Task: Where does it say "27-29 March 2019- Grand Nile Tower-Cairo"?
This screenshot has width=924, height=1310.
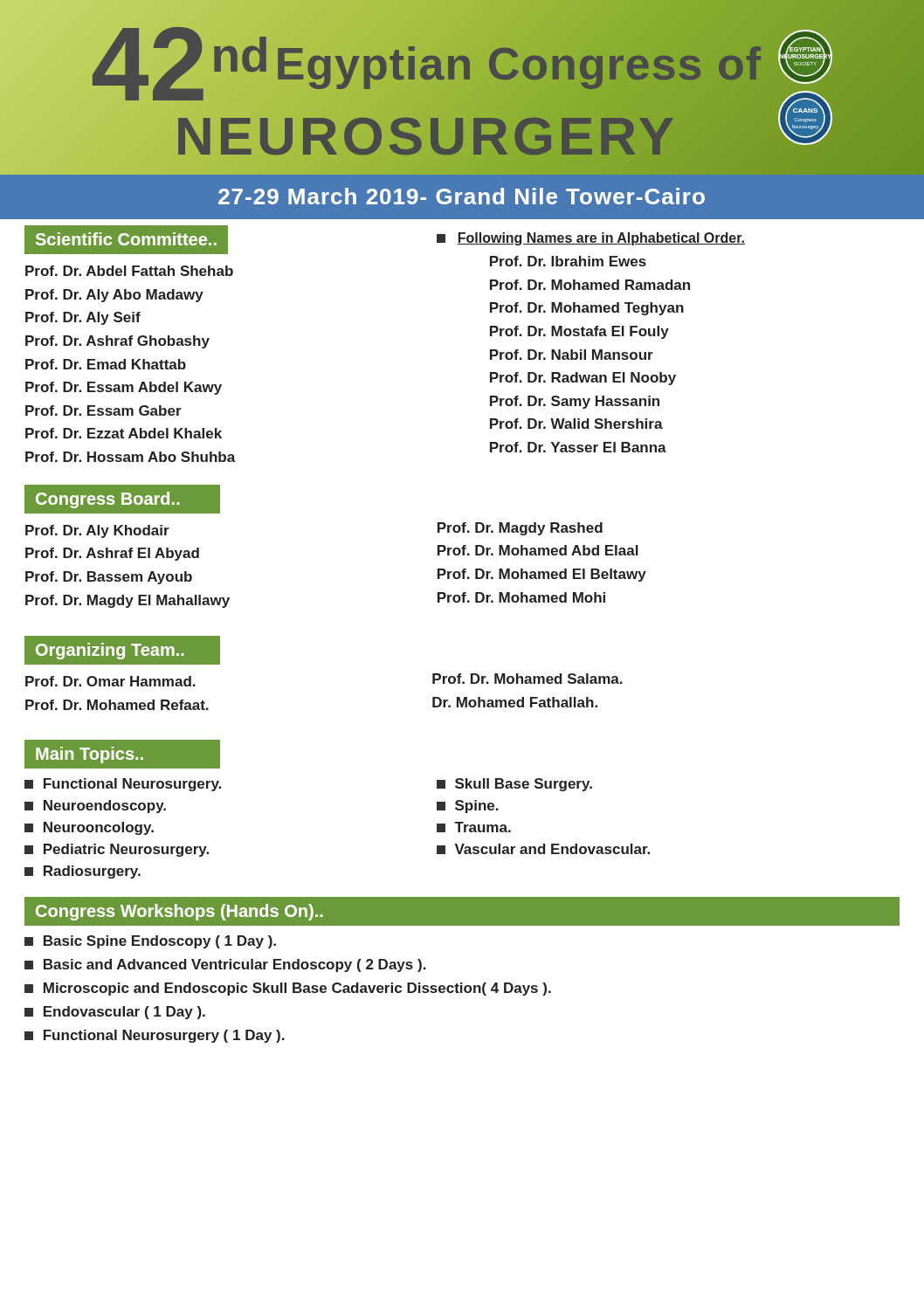Action: click(462, 196)
